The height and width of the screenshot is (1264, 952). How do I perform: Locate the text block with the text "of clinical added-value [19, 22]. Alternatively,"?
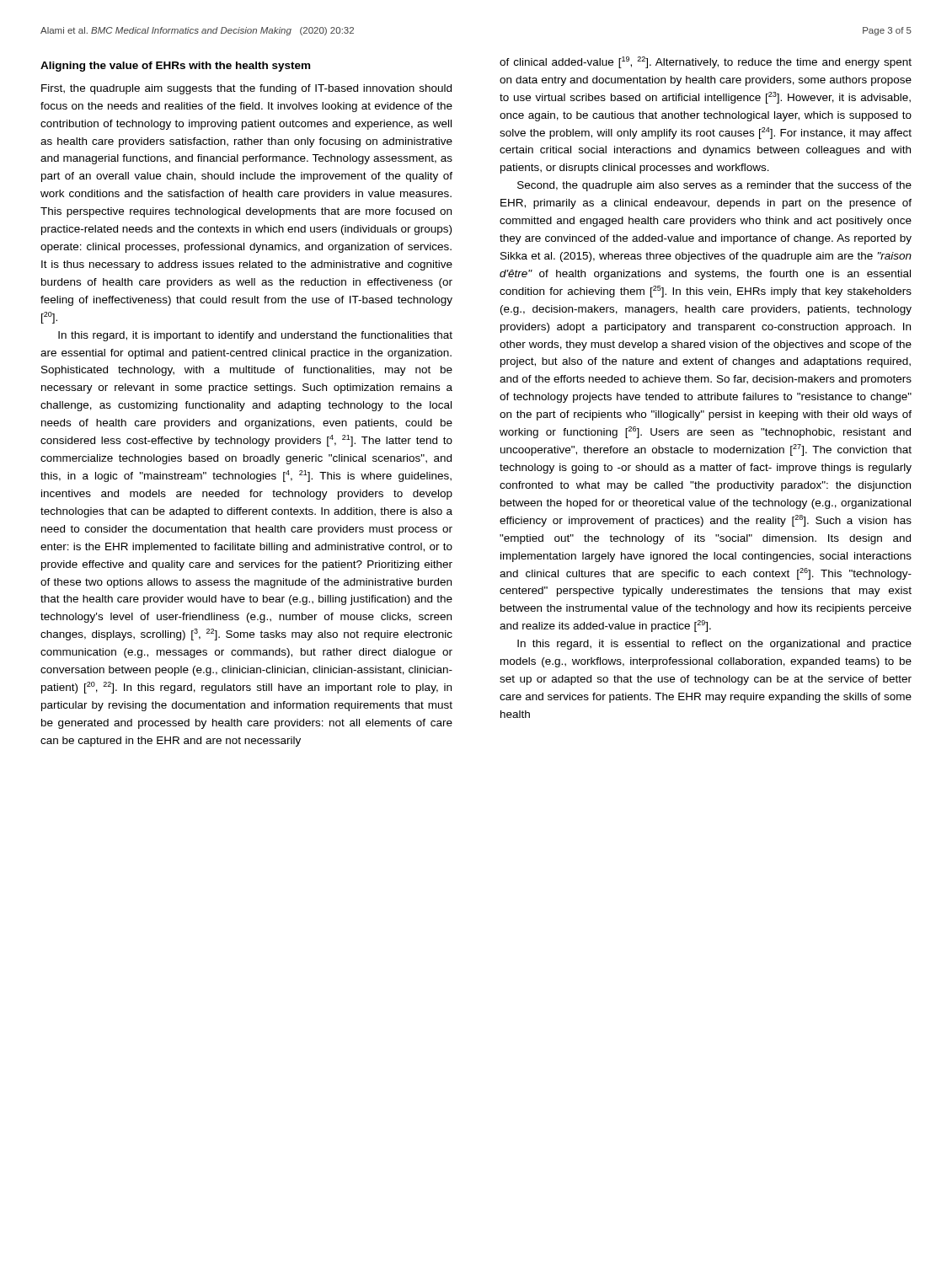[x=706, y=389]
